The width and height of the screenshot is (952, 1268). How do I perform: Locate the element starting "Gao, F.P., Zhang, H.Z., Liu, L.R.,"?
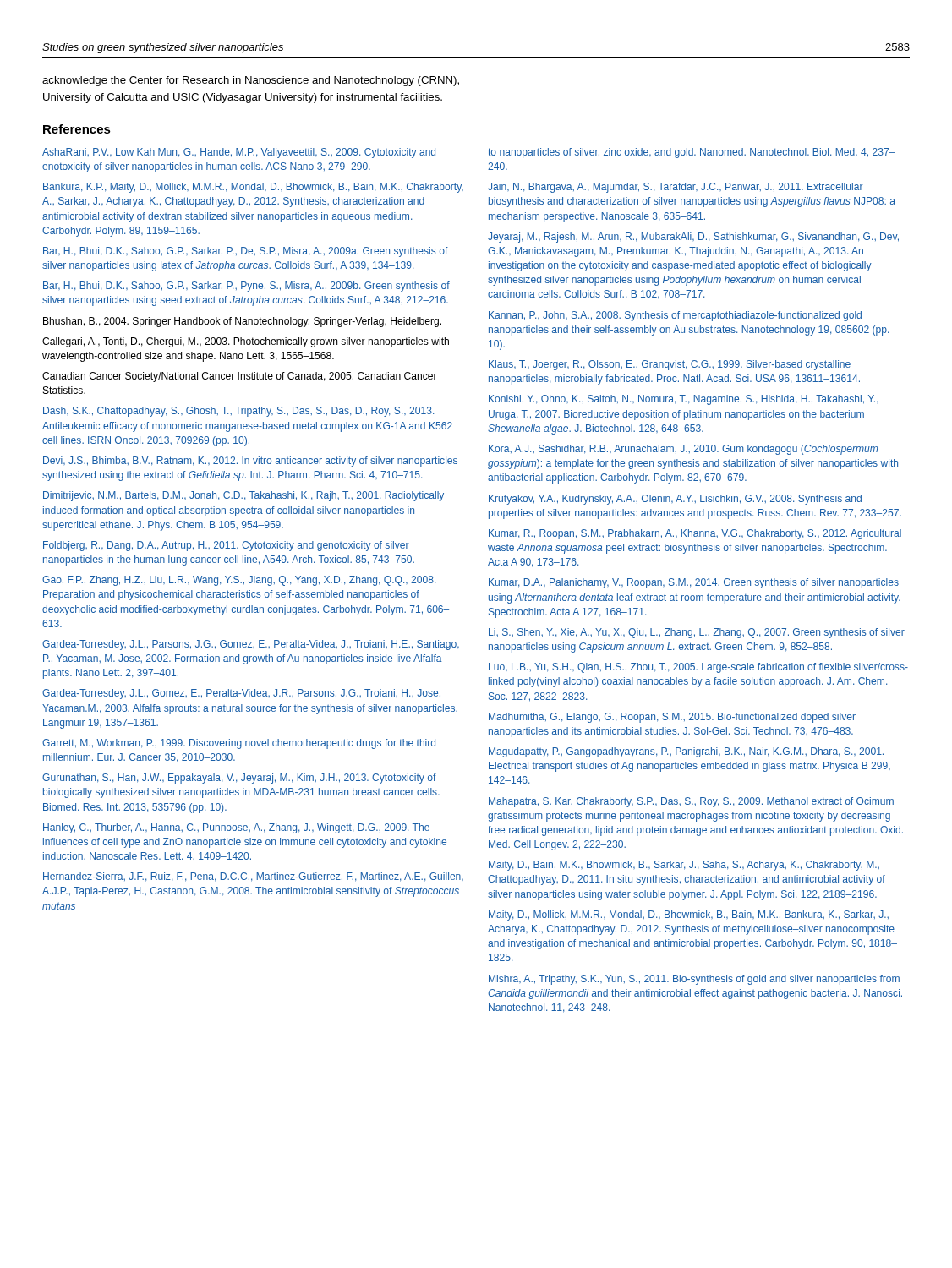[x=246, y=602]
